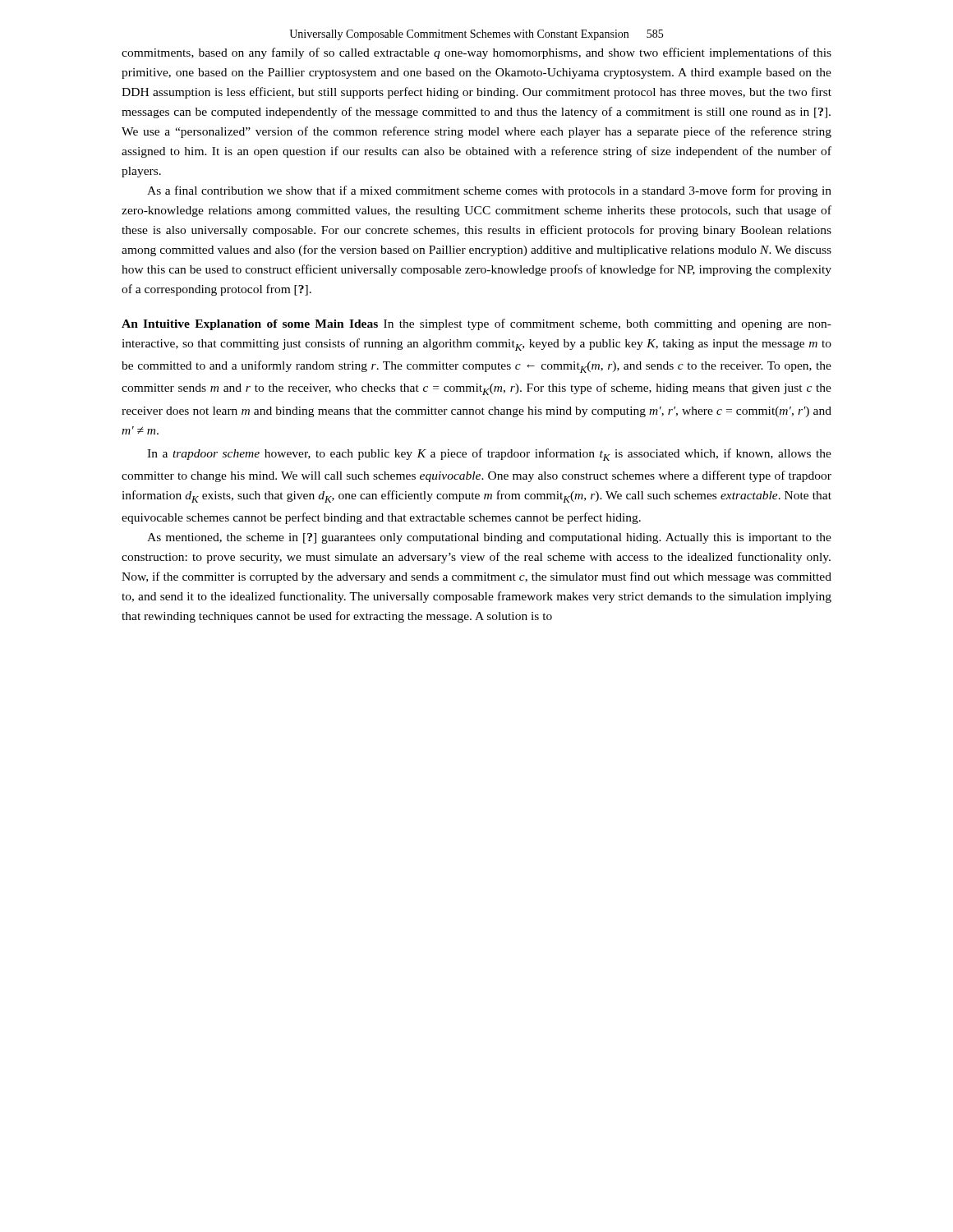This screenshot has height=1232, width=953.
Task: Click on the element starting "In a trapdoor scheme"
Action: point(476,485)
